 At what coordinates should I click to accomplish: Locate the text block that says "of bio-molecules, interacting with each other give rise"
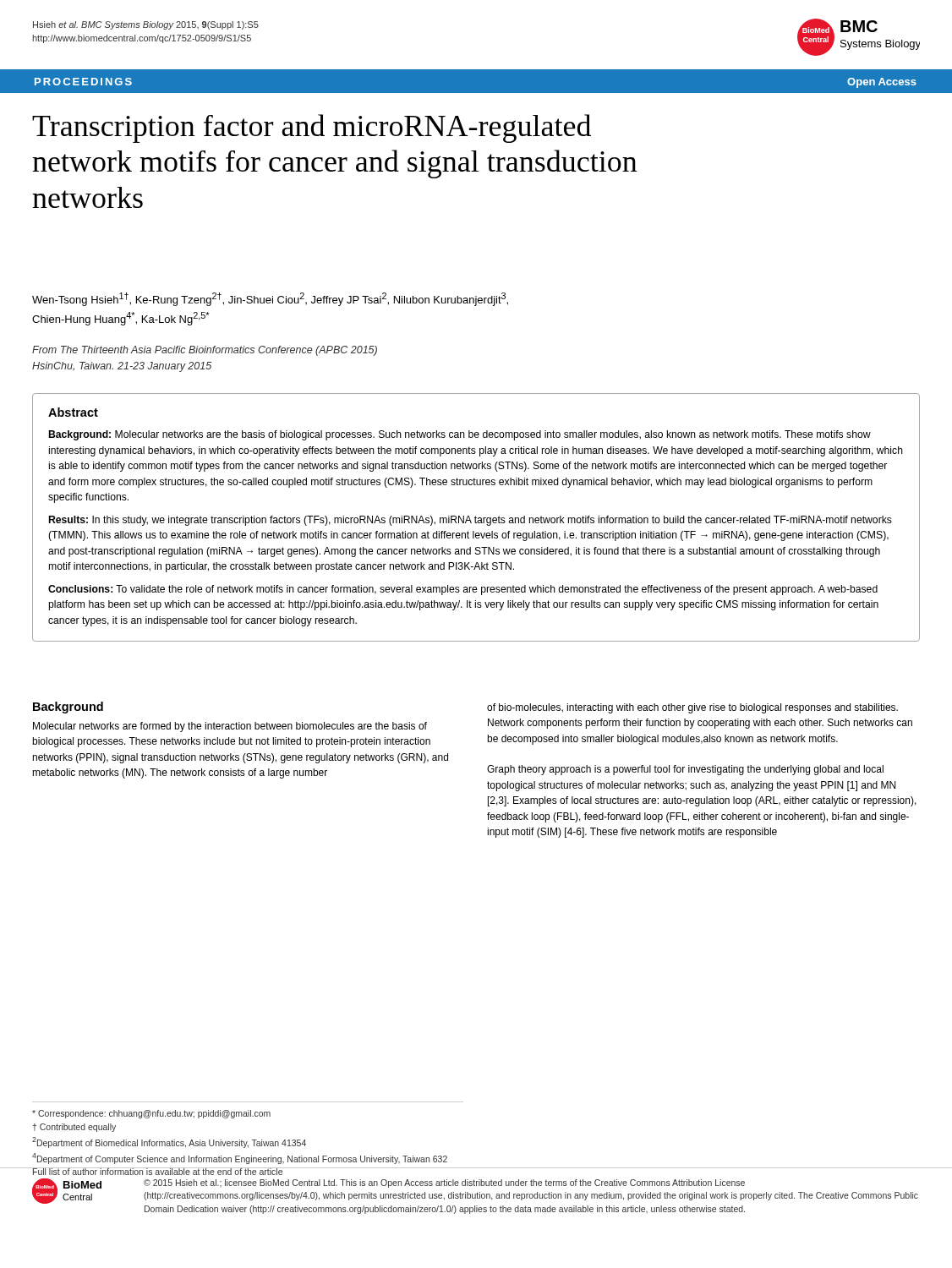point(702,770)
